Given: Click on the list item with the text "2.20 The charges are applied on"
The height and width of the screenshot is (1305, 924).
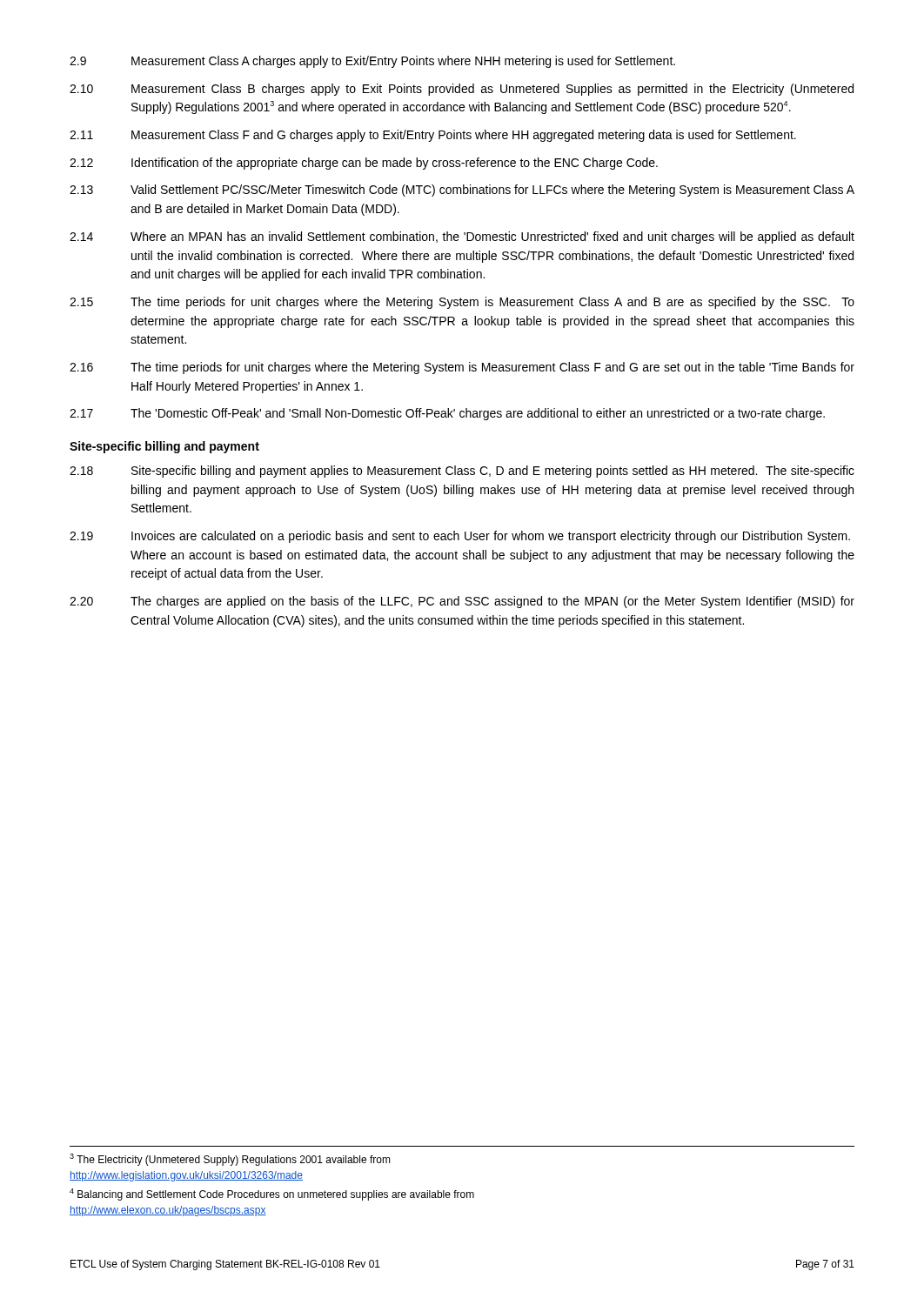Looking at the screenshot, I should (x=462, y=611).
